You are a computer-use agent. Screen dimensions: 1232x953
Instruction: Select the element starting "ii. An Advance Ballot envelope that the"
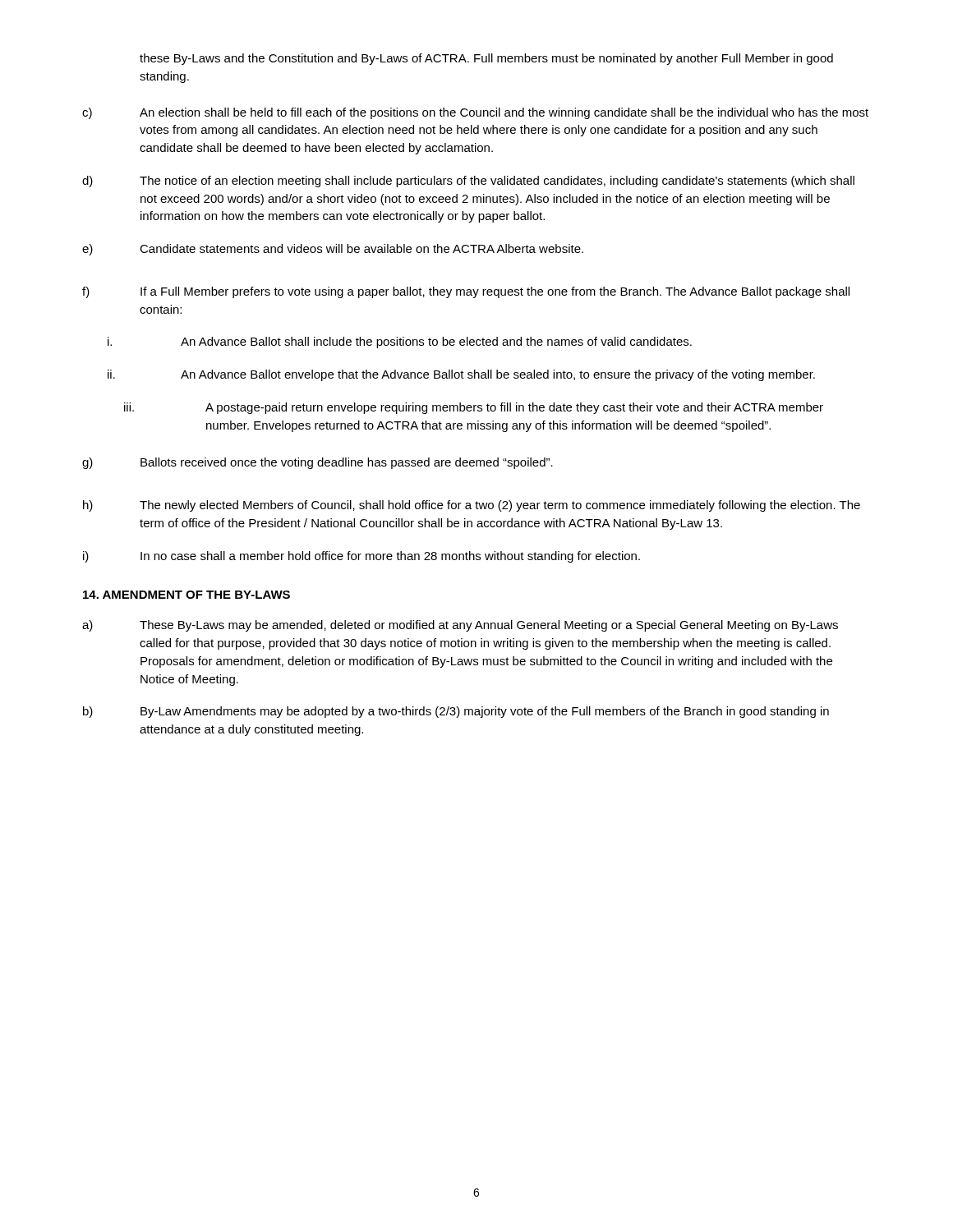tap(476, 374)
